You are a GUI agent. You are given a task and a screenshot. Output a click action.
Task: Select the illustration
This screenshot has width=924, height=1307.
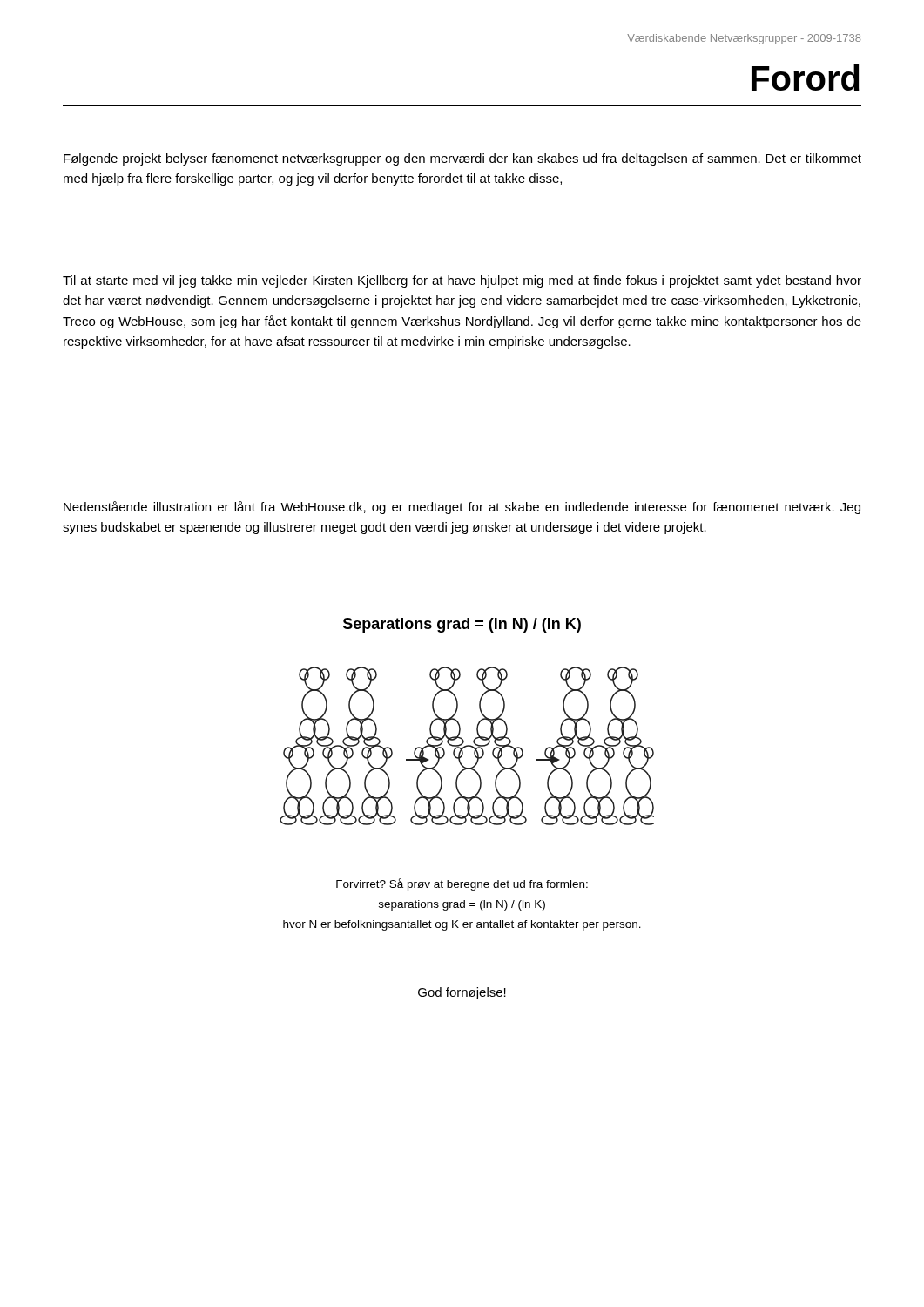coord(462,760)
